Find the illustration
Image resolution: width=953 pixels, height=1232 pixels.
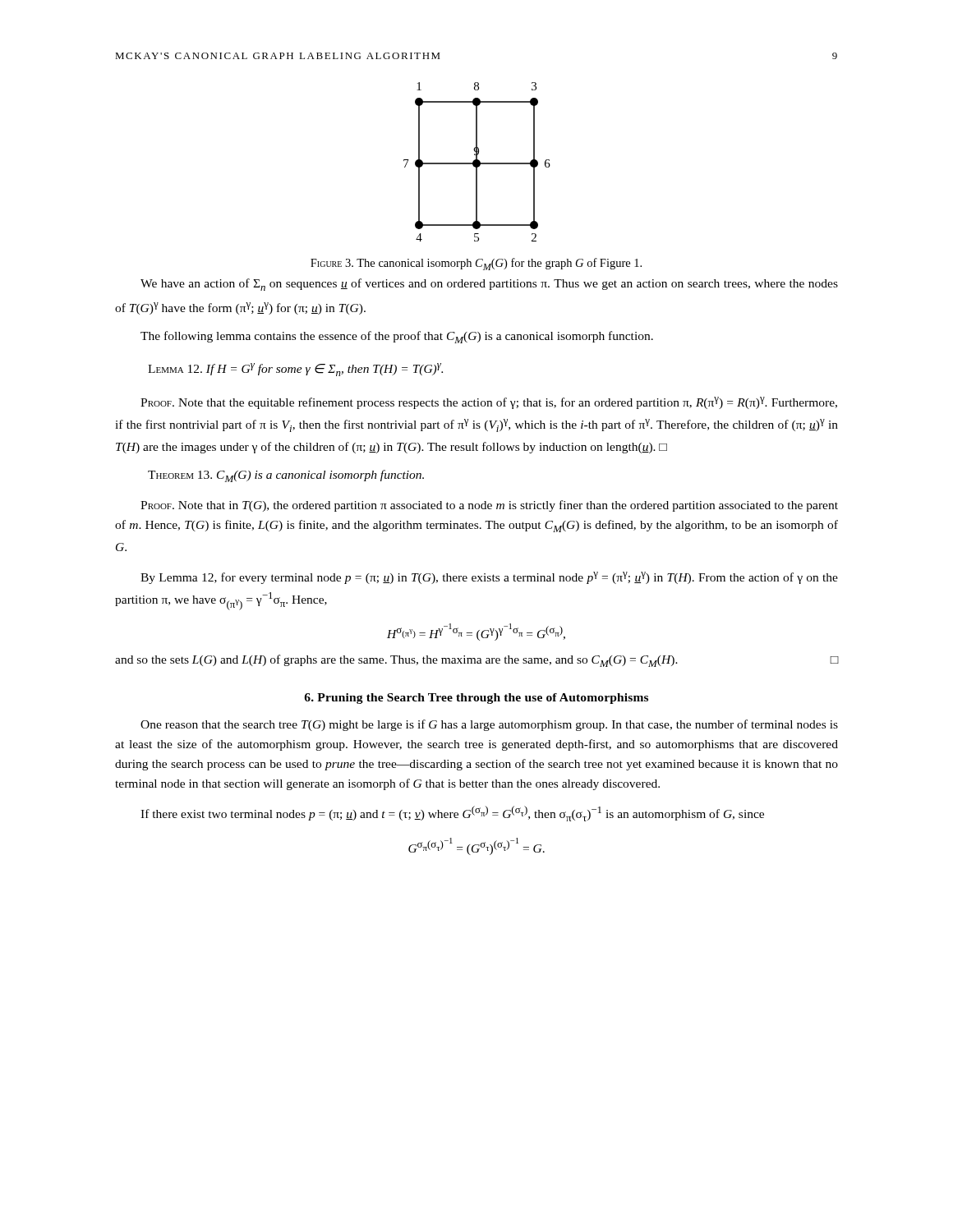tap(476, 163)
